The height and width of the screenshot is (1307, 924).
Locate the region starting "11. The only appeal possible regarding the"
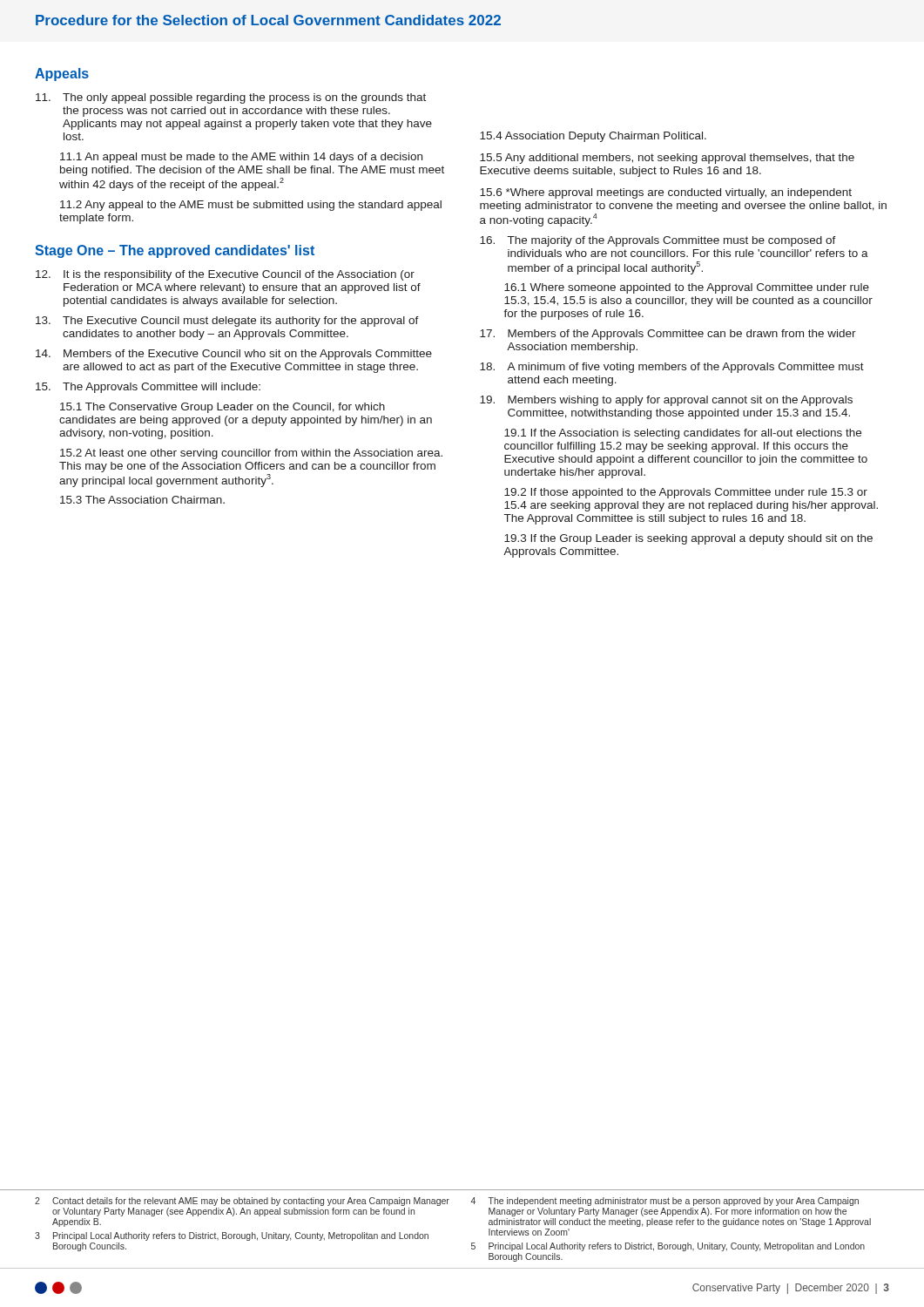pos(240,157)
